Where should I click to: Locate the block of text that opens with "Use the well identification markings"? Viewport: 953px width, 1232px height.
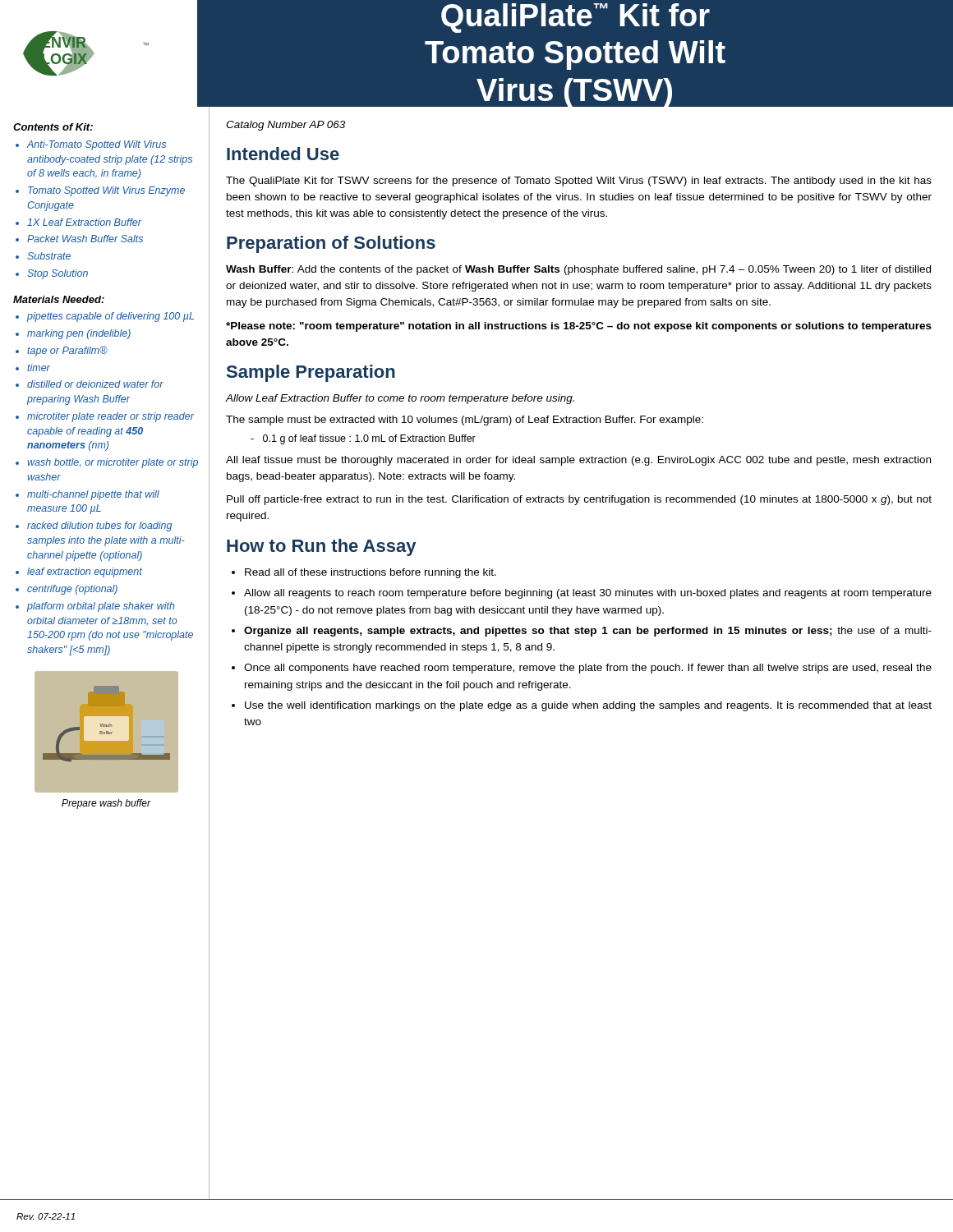tap(588, 713)
